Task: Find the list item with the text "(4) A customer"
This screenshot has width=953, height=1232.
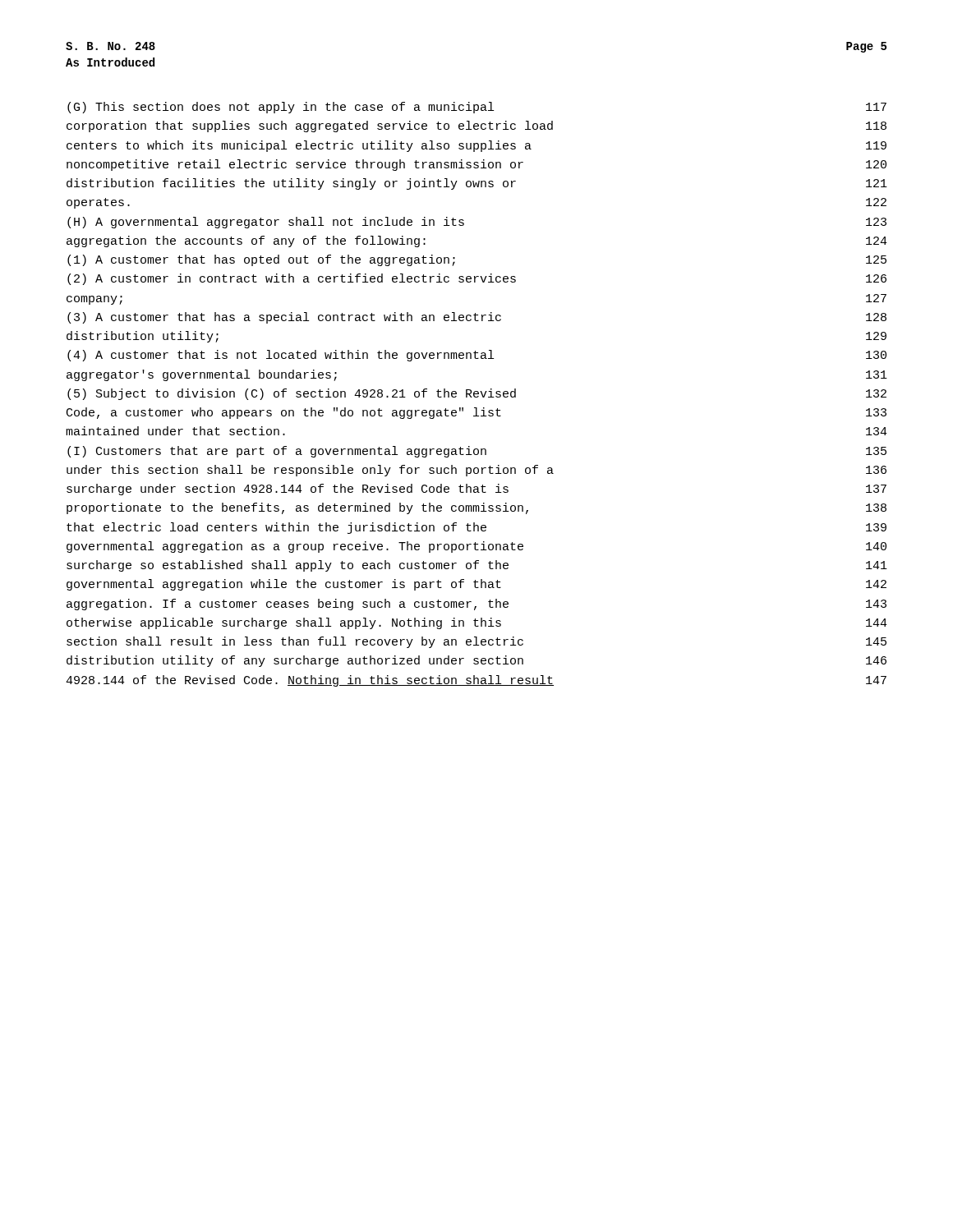Action: pos(476,366)
